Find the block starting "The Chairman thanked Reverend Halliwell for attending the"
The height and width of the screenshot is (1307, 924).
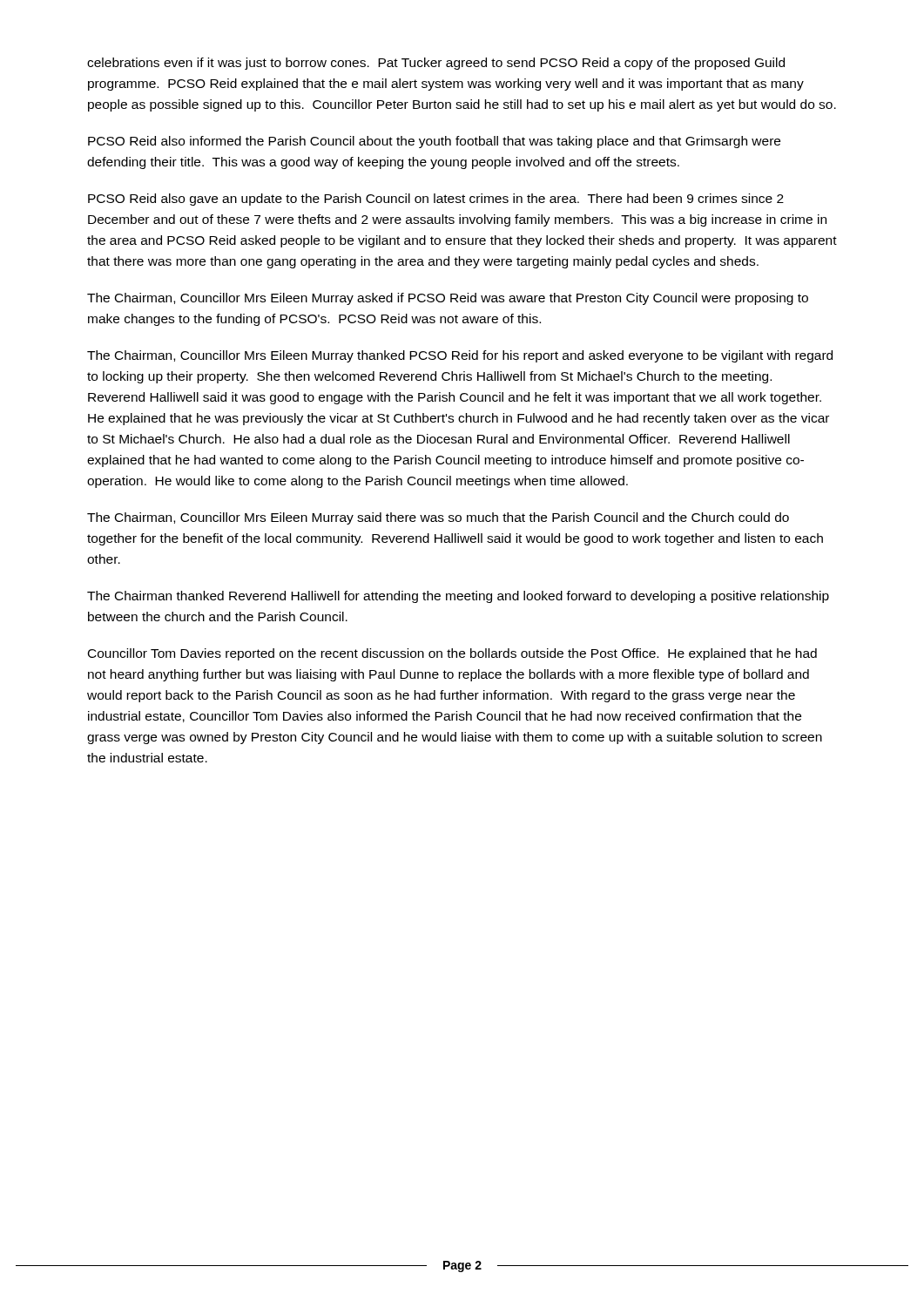point(458,606)
